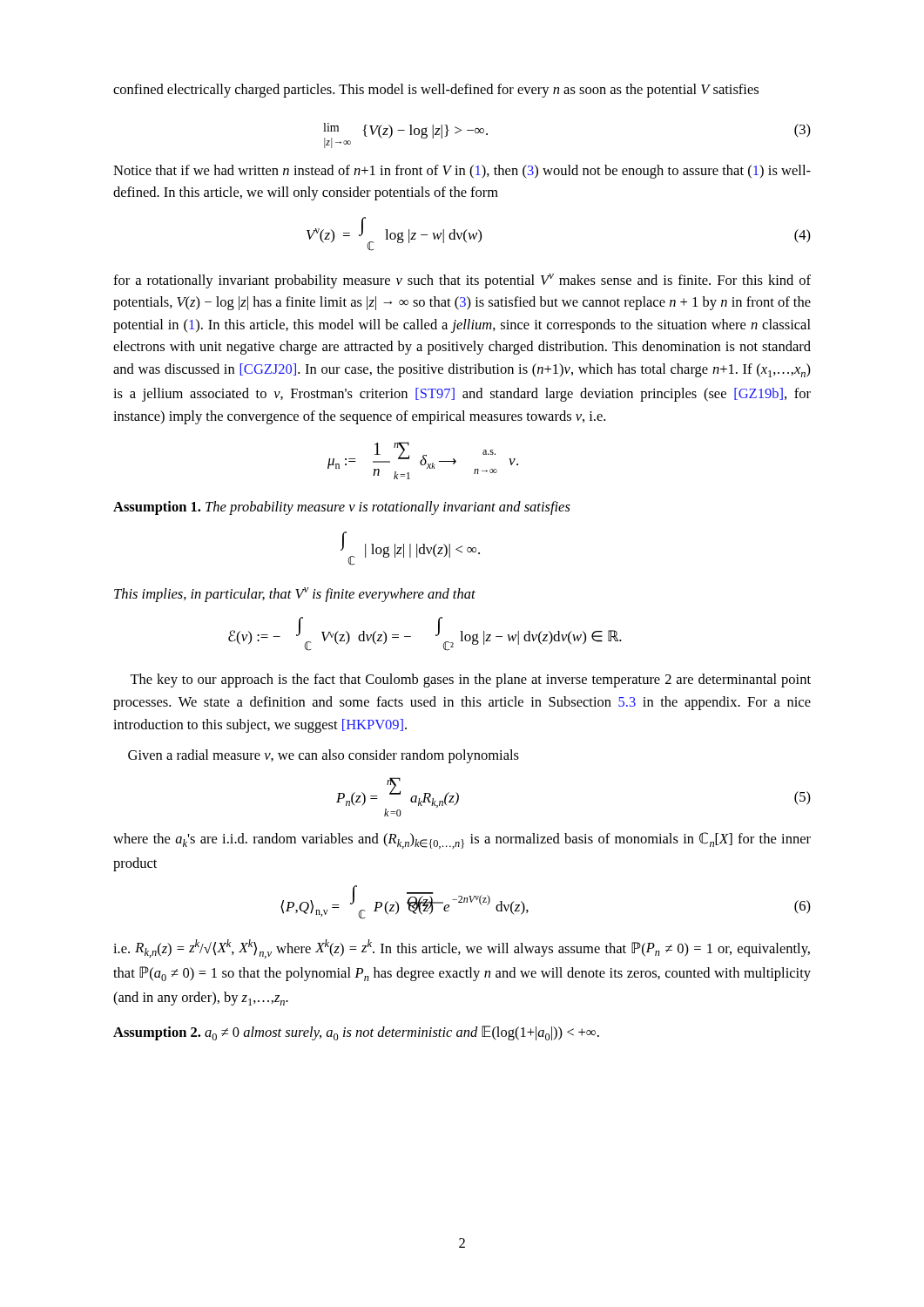Screen dimensions: 1307x924
Task: Select the block starting "Vν(z) = ∫ ℂ log |z −"
Action: pyautogui.click(x=409, y=234)
